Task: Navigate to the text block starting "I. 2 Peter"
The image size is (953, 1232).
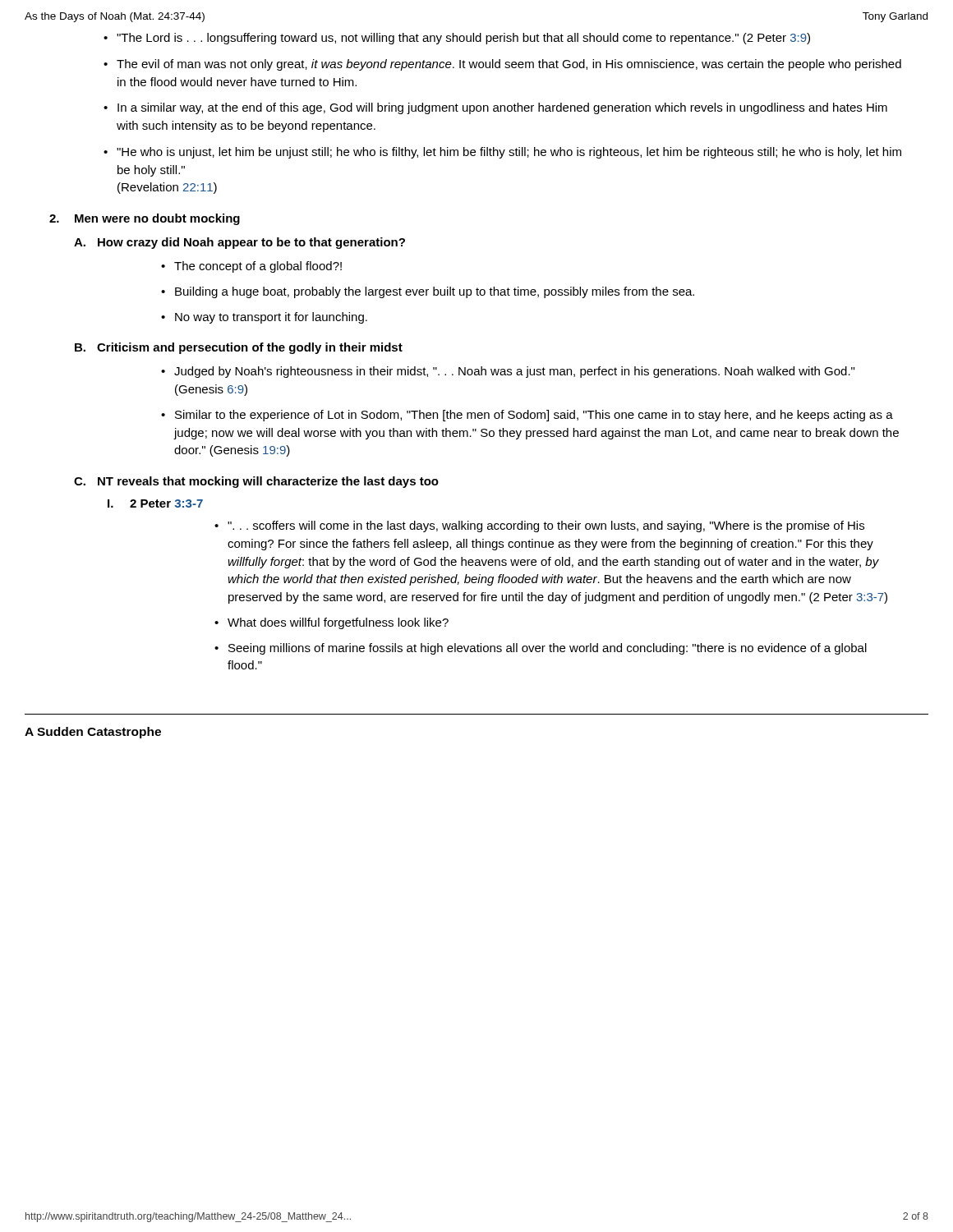Action: click(x=155, y=503)
